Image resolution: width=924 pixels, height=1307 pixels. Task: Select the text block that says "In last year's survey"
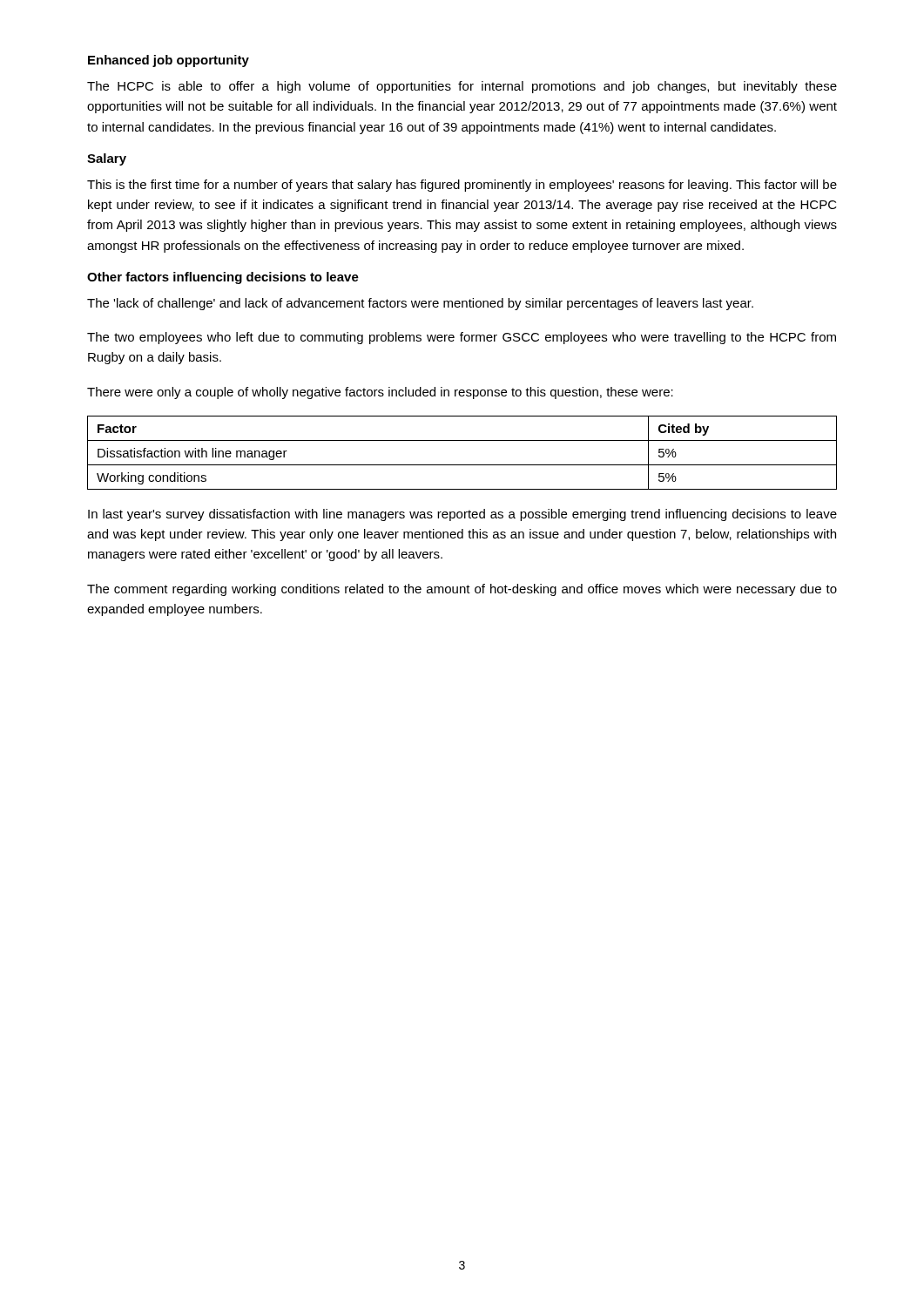click(x=462, y=534)
